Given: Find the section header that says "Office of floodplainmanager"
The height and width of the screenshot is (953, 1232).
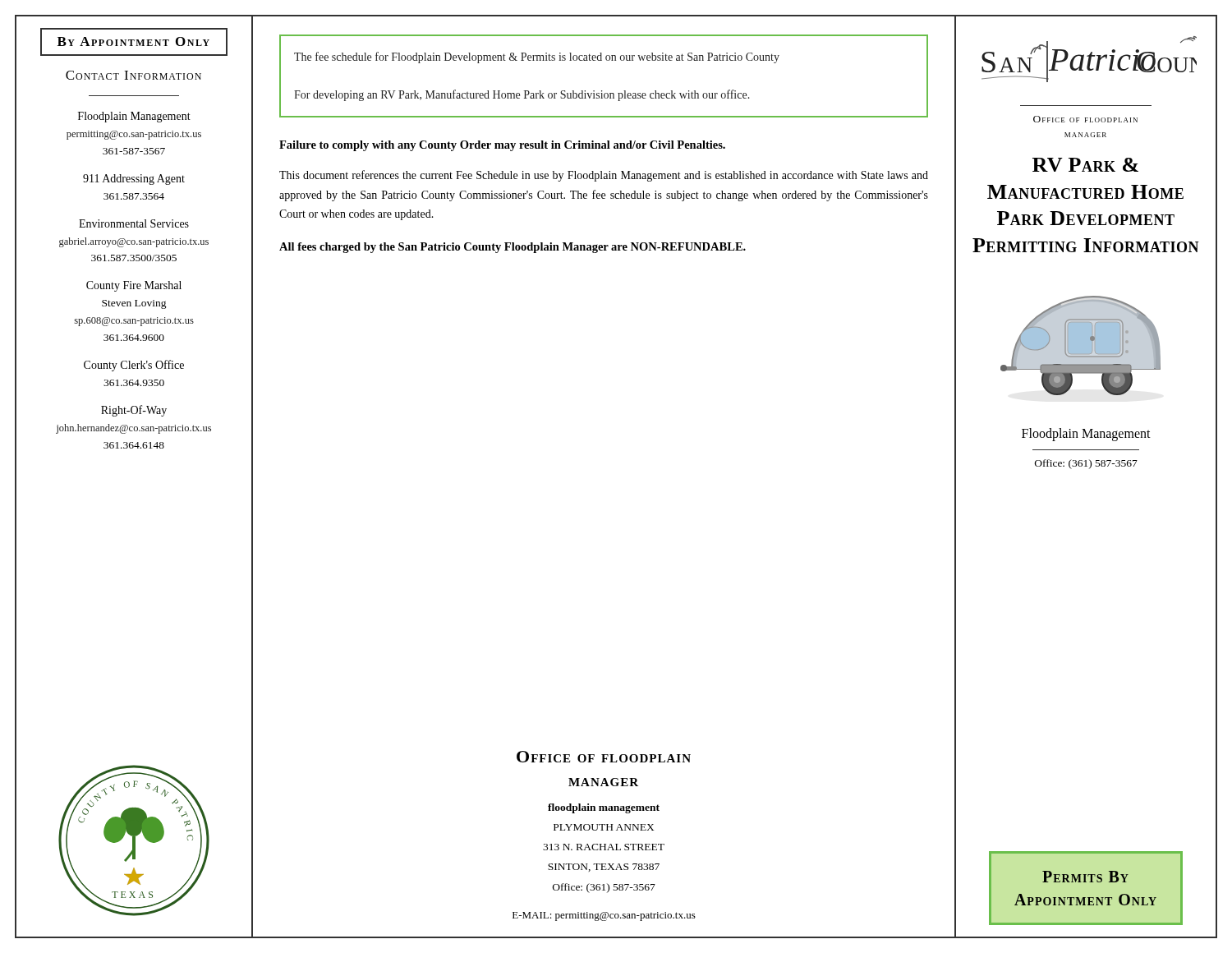Looking at the screenshot, I should point(604,768).
